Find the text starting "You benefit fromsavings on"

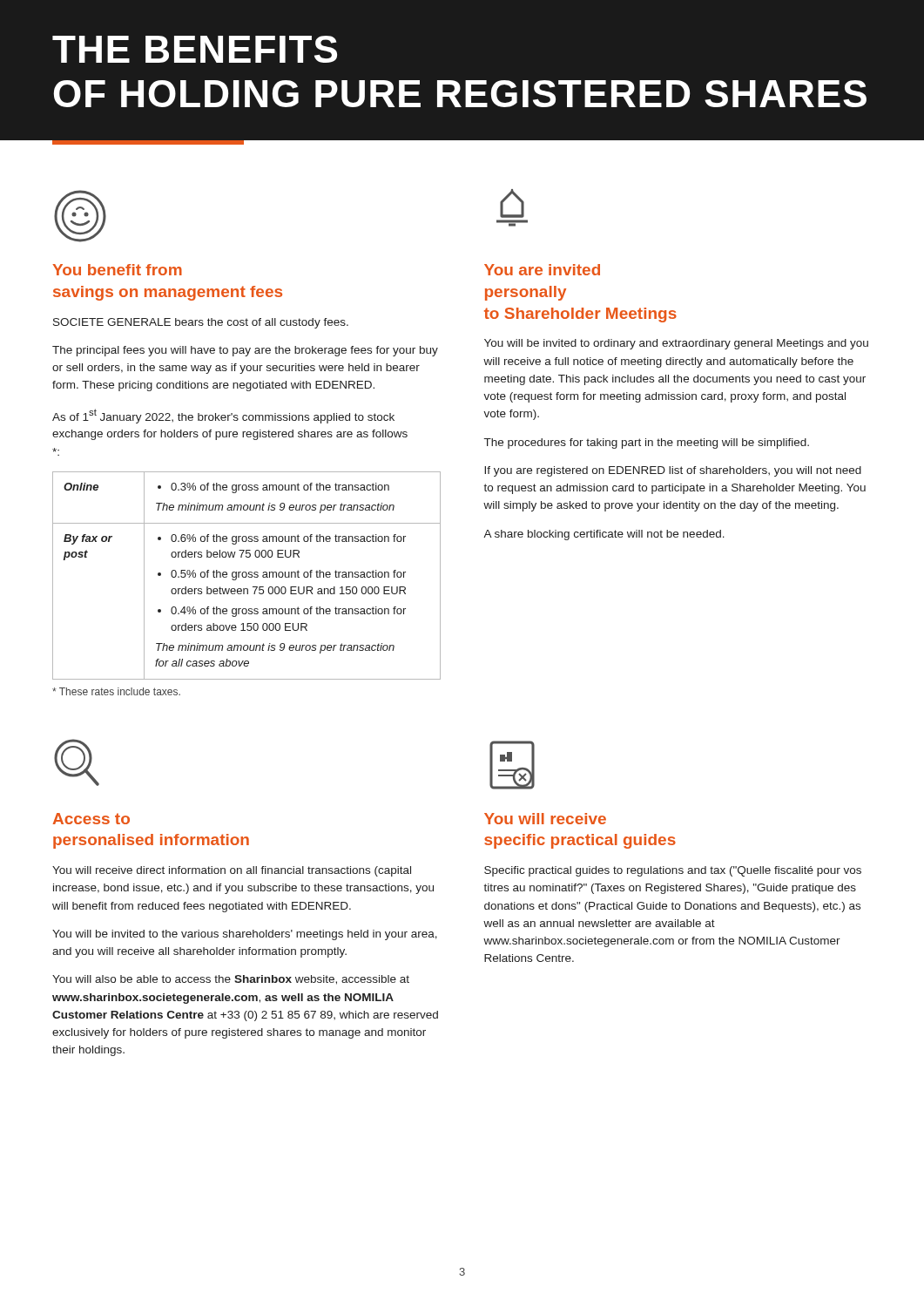pyautogui.click(x=168, y=281)
